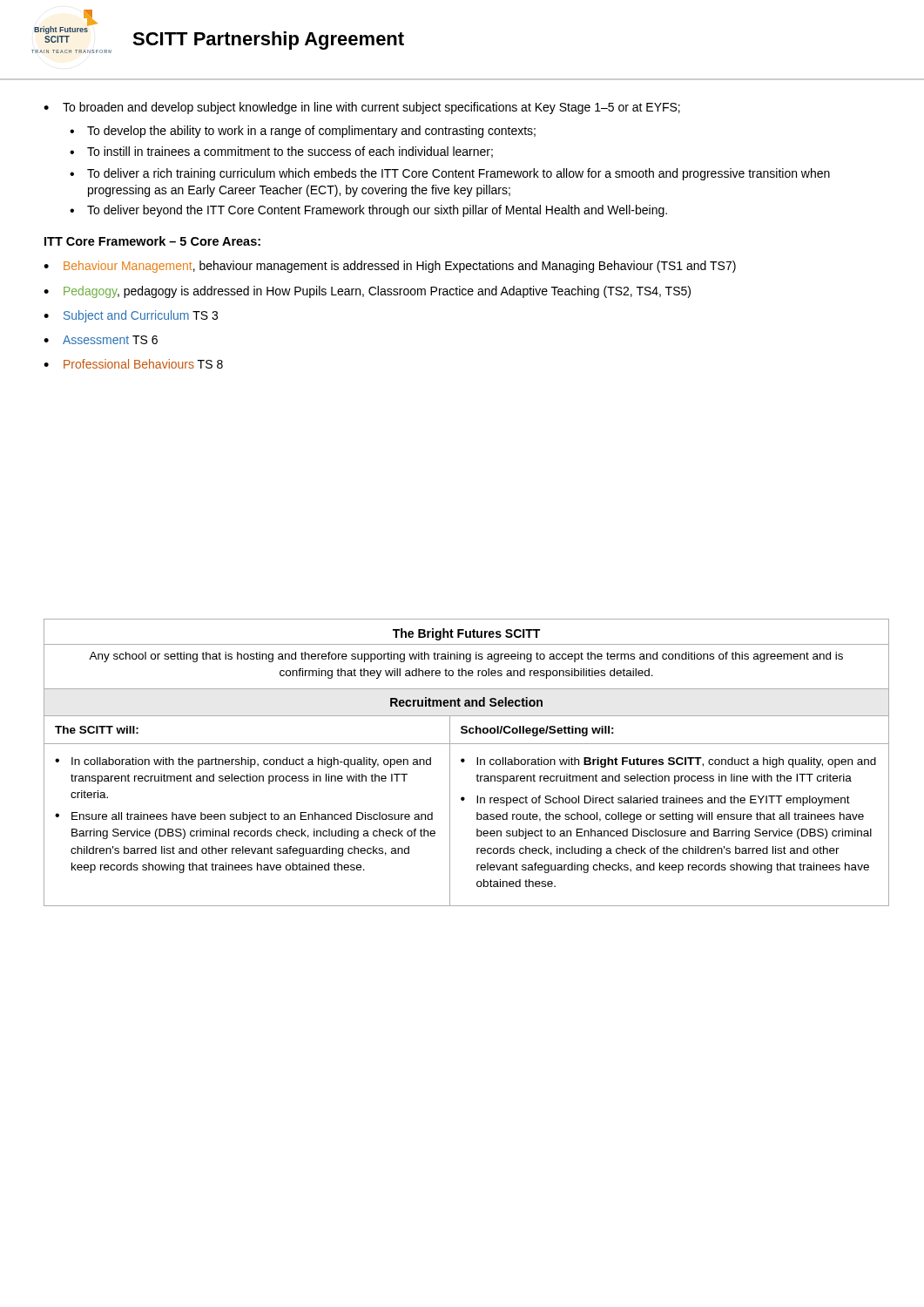
Task: Click on the text block starting "• To develop the ability to work"
Action: [x=303, y=132]
